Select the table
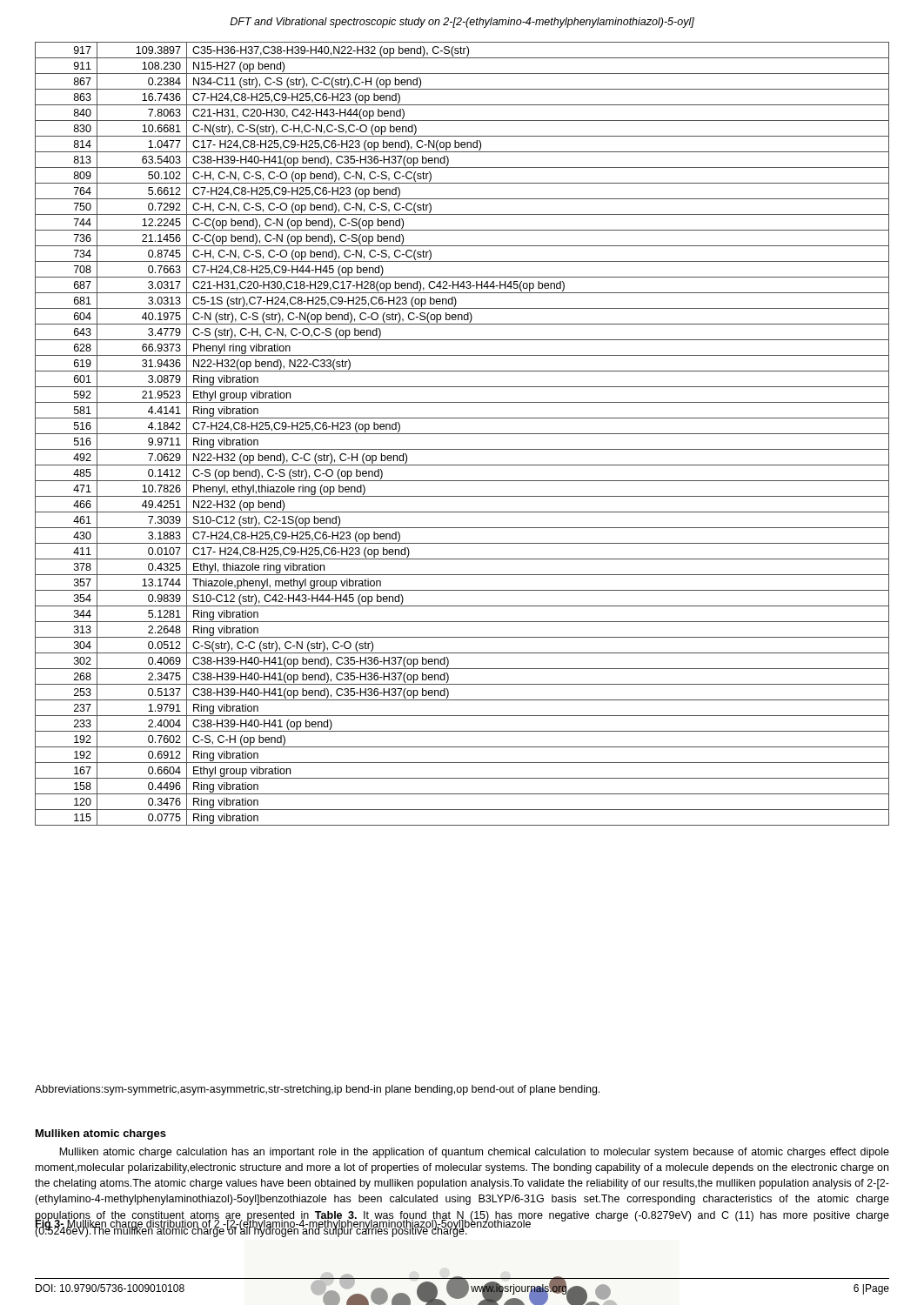The width and height of the screenshot is (924, 1305). 462,434
